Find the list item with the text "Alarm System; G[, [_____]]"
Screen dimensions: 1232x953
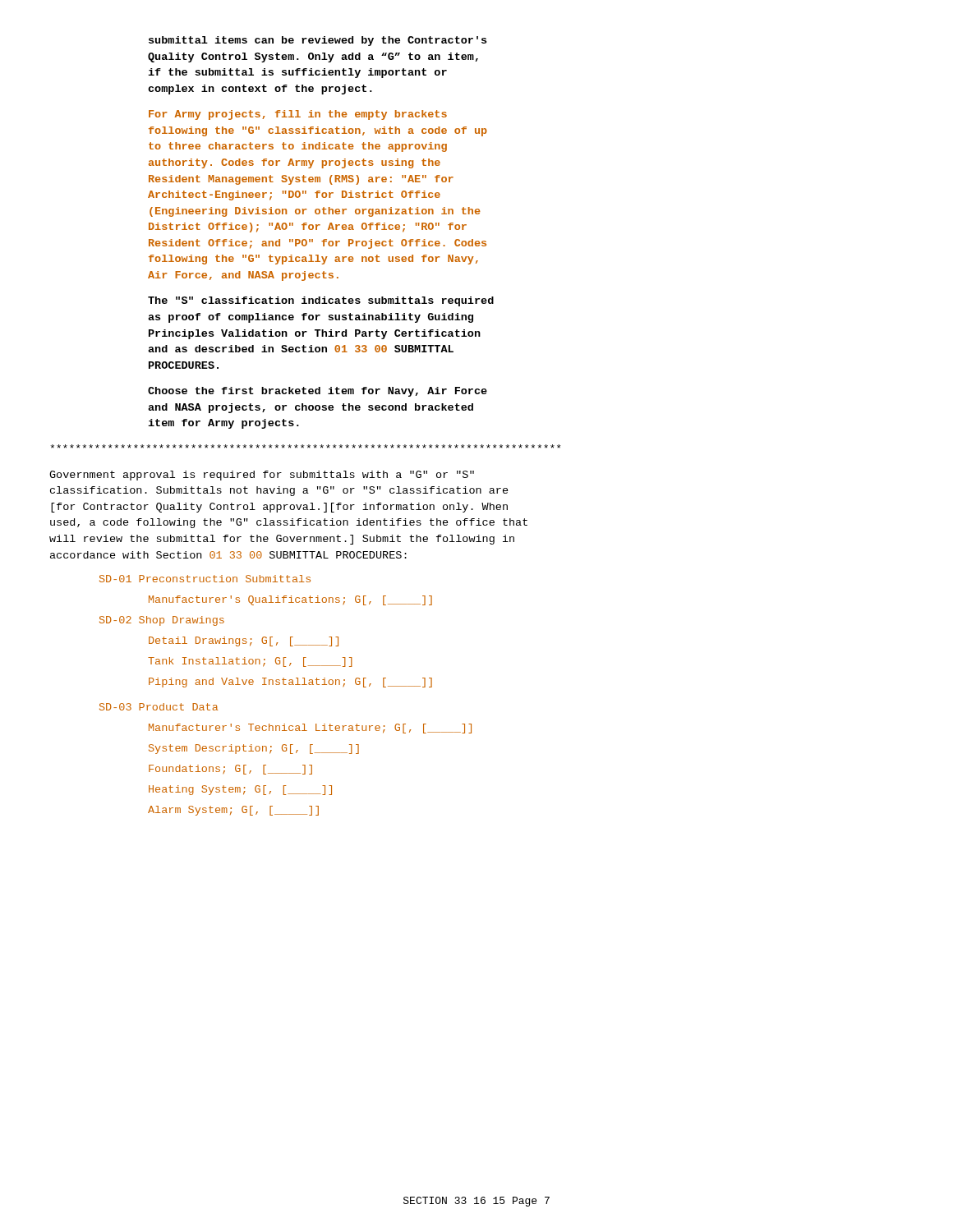point(234,810)
